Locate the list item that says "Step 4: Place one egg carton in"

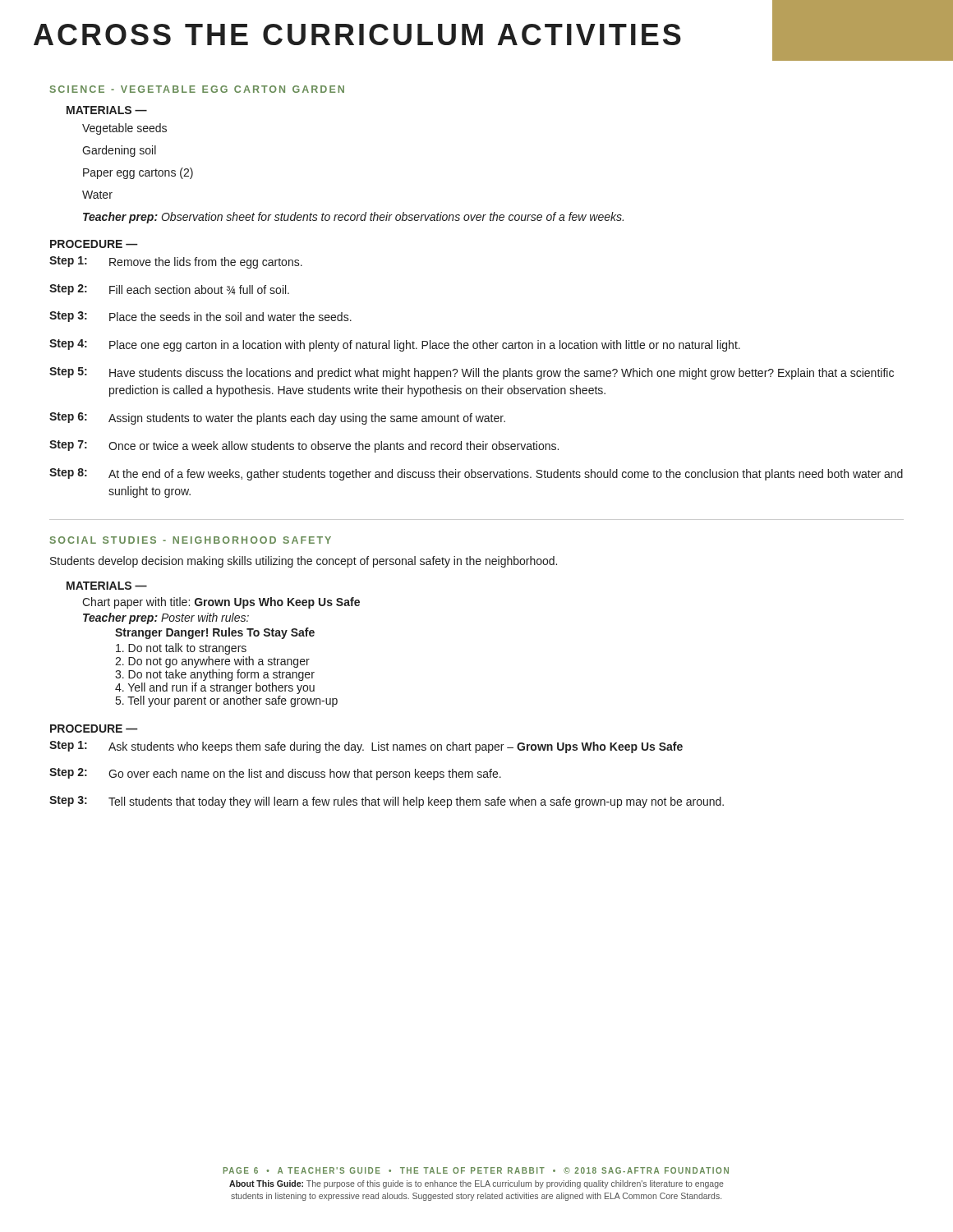476,346
